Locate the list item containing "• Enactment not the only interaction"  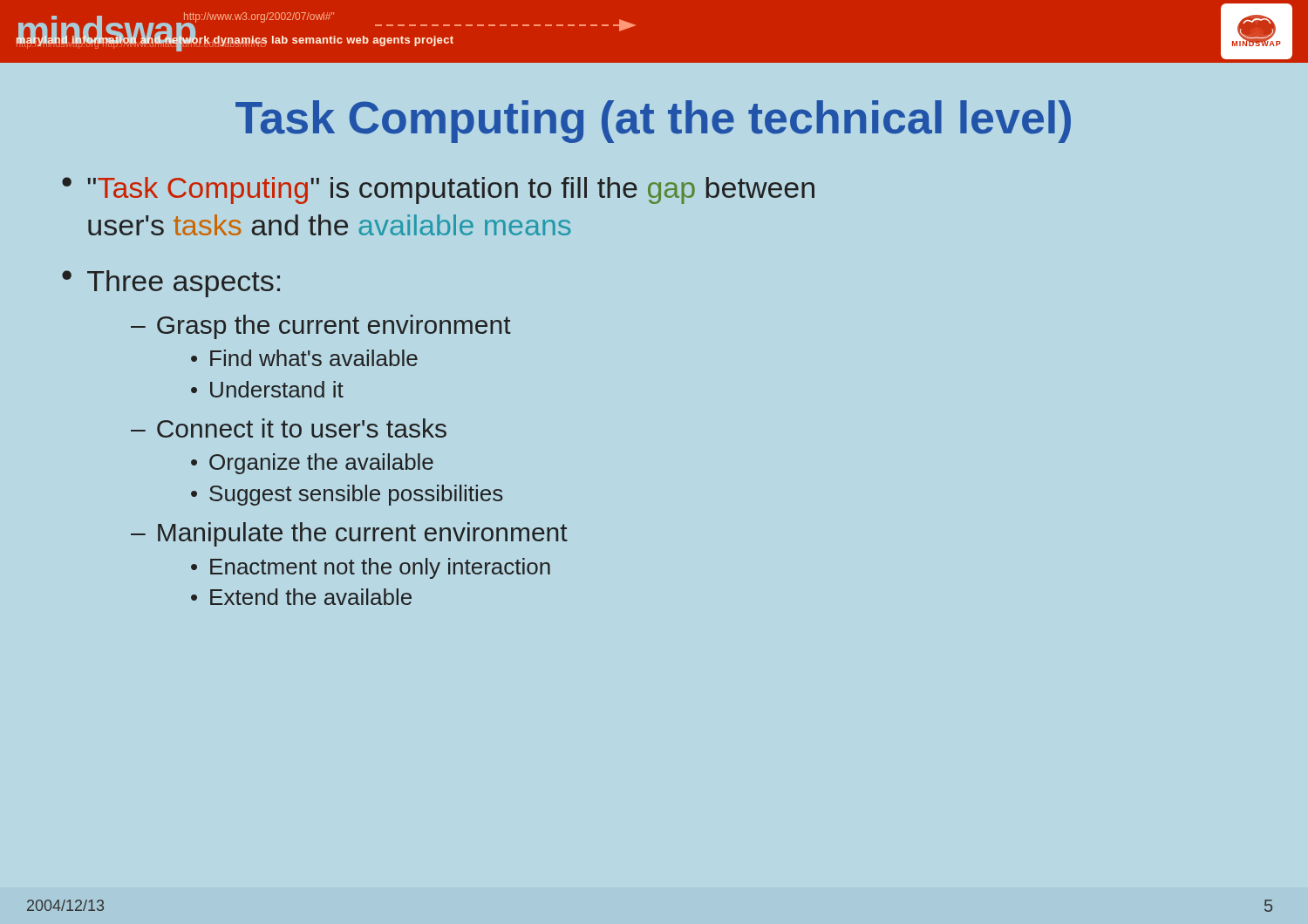coord(371,567)
